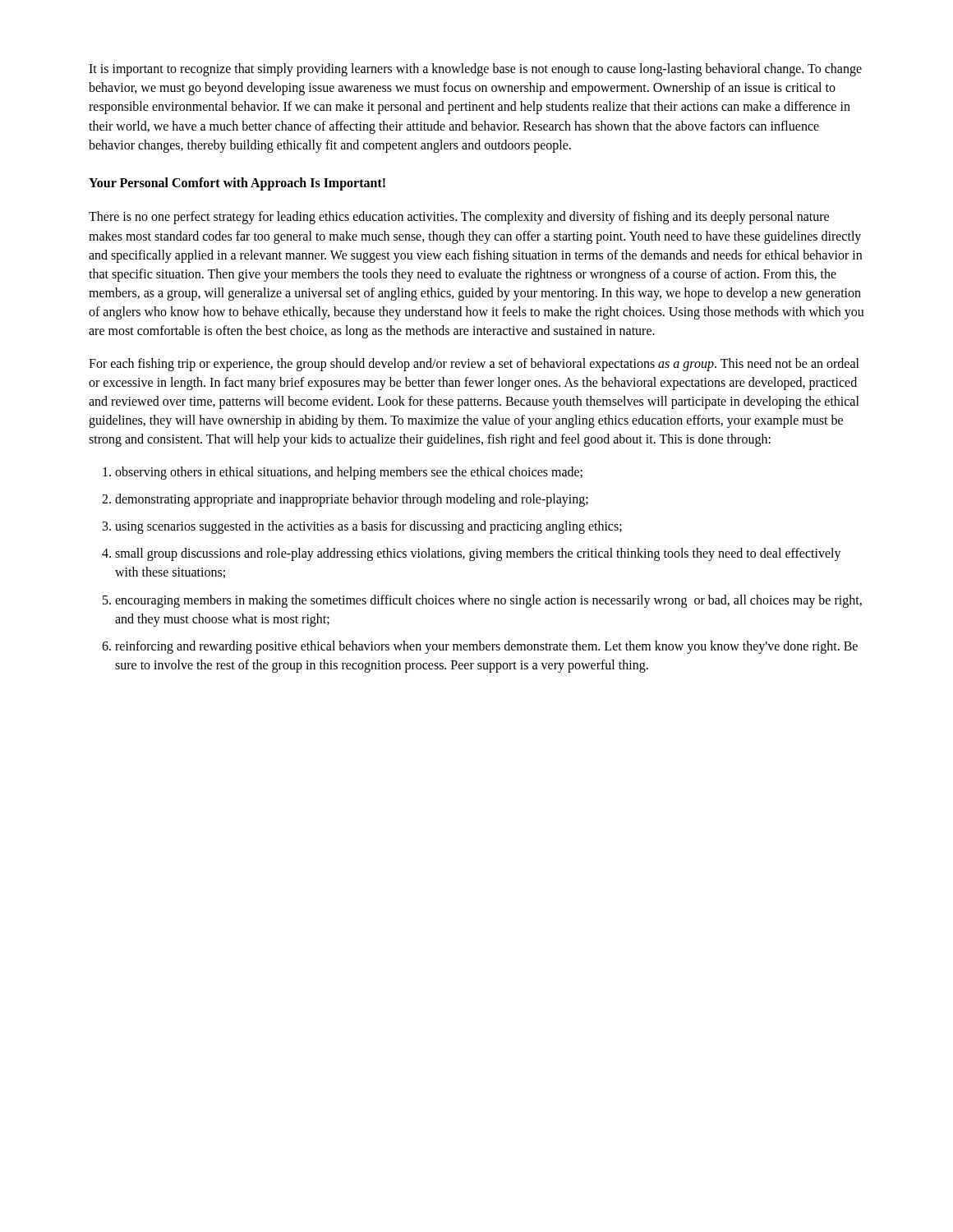The image size is (953, 1232).
Task: Locate the list item that says "small group discussions and role-play"
Action: pyautogui.click(x=490, y=563)
